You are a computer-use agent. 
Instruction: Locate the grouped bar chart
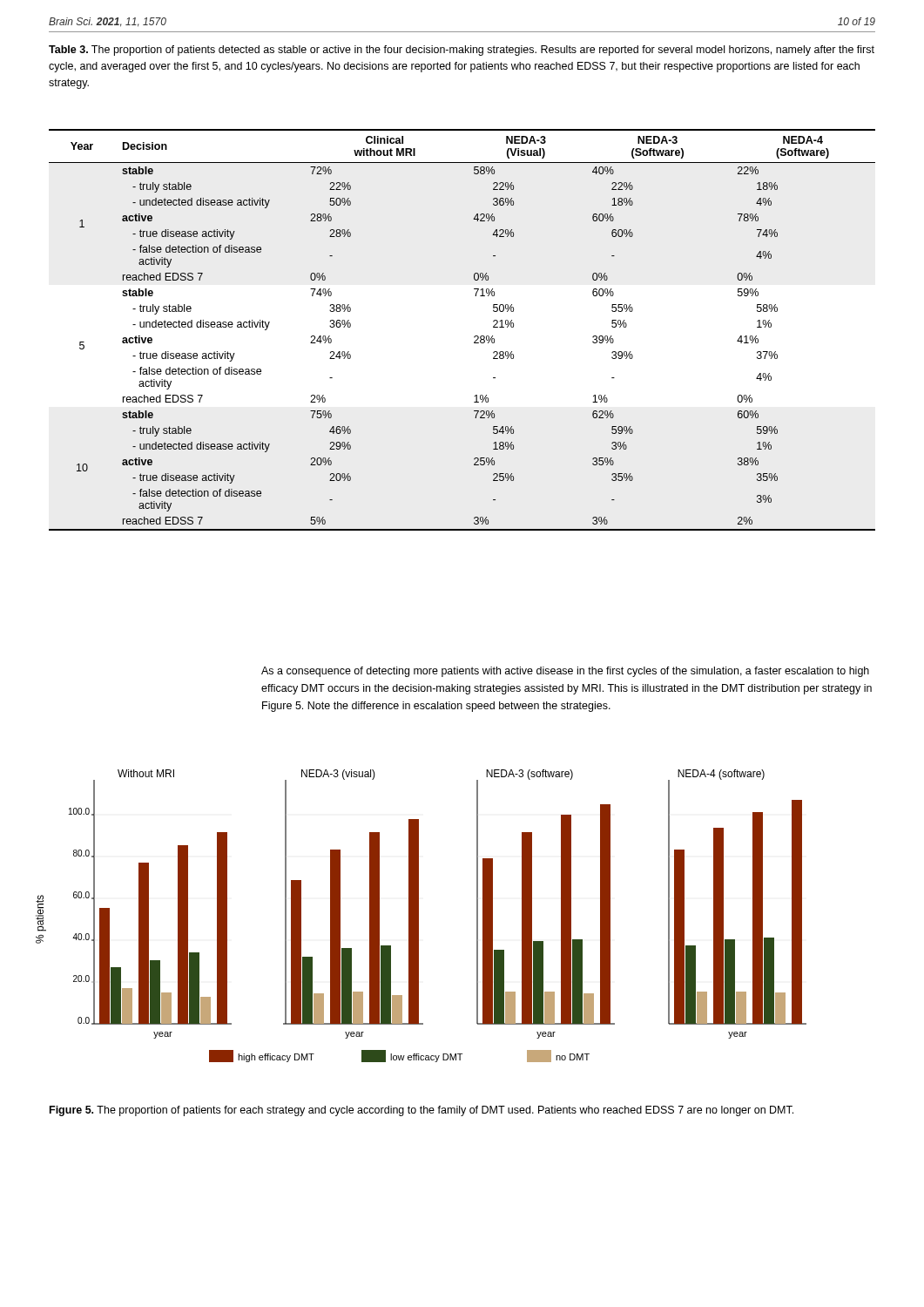coord(462,924)
